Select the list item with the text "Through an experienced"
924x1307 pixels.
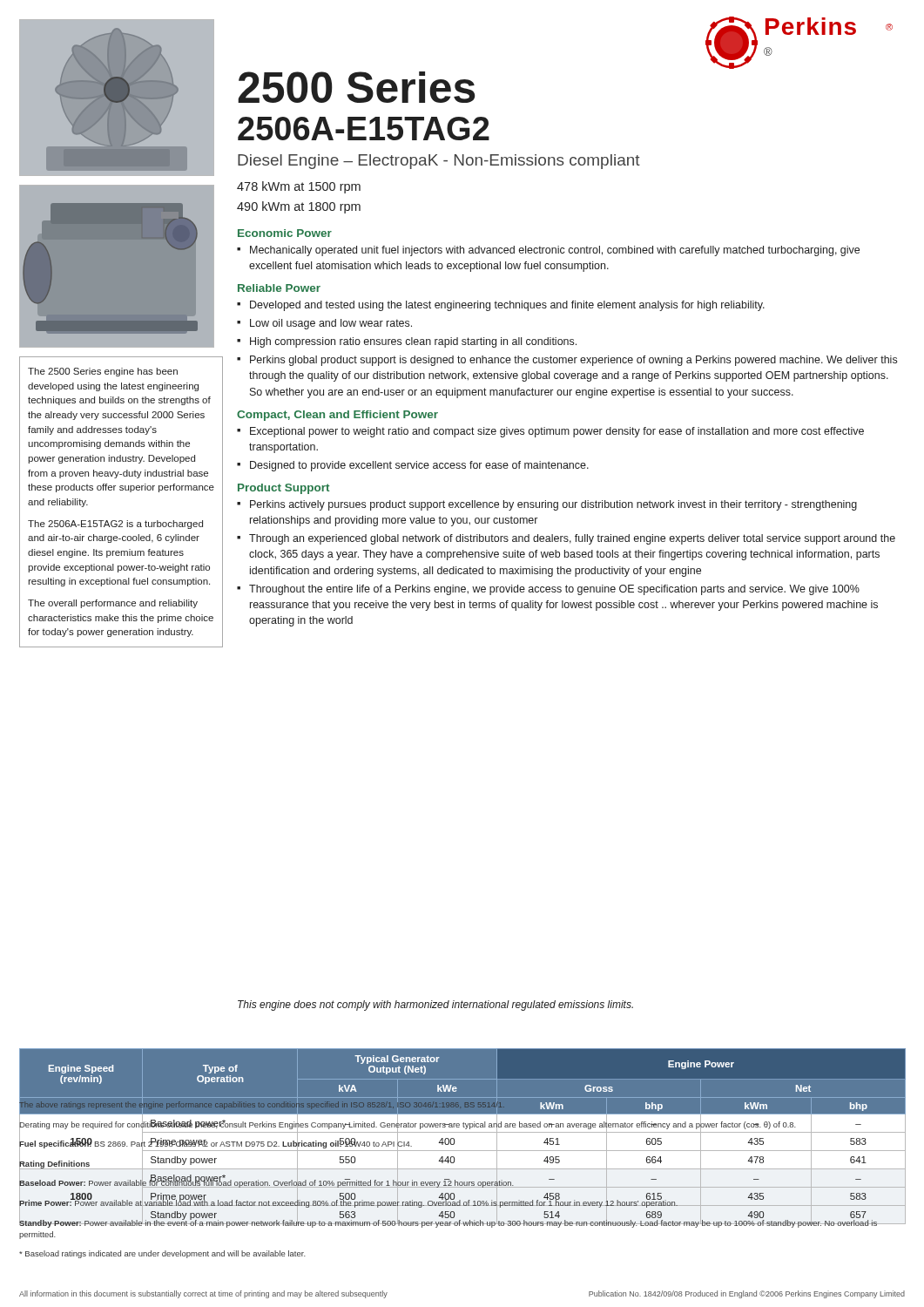(x=572, y=554)
